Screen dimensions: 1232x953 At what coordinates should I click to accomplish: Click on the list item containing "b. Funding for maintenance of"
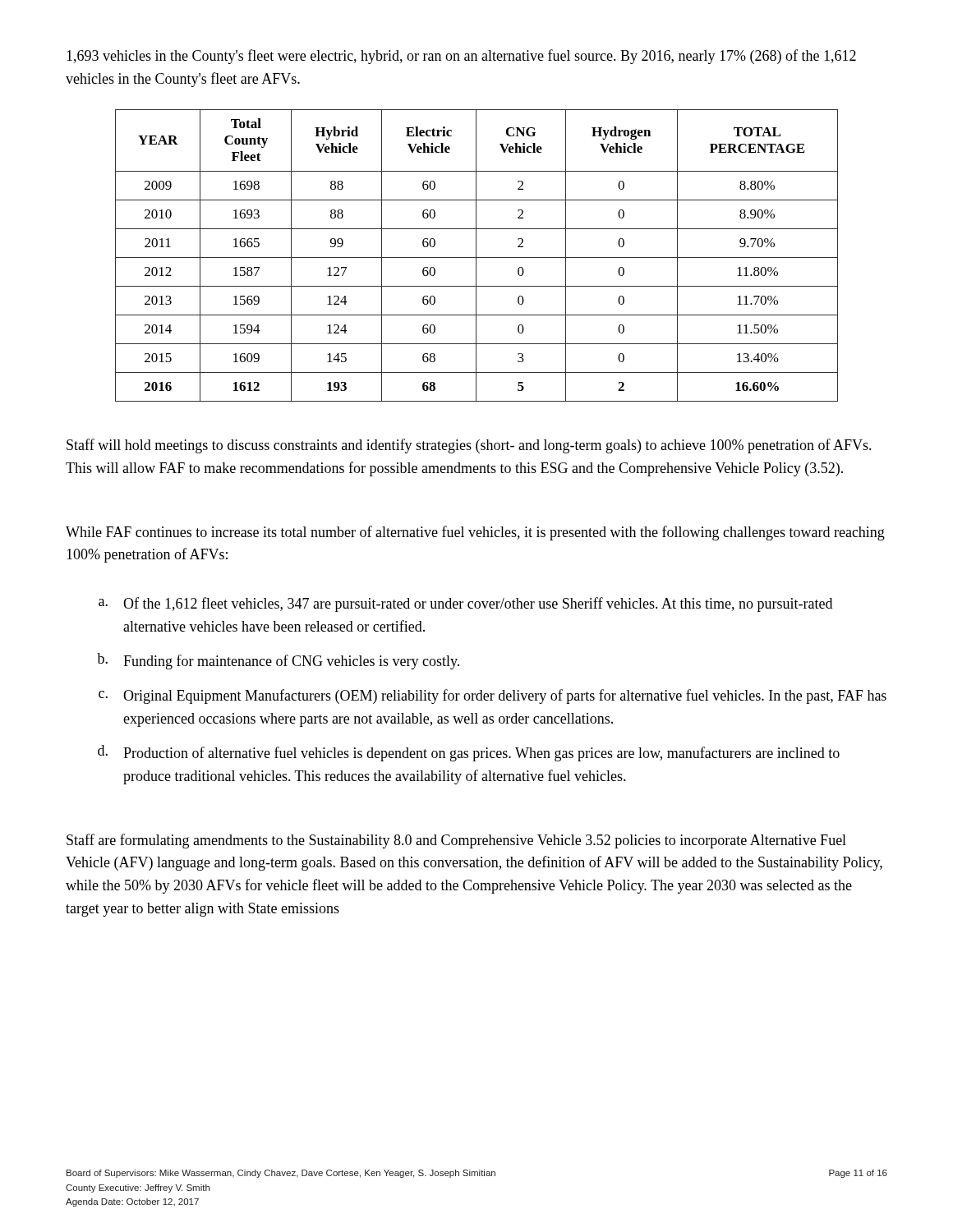(278, 661)
